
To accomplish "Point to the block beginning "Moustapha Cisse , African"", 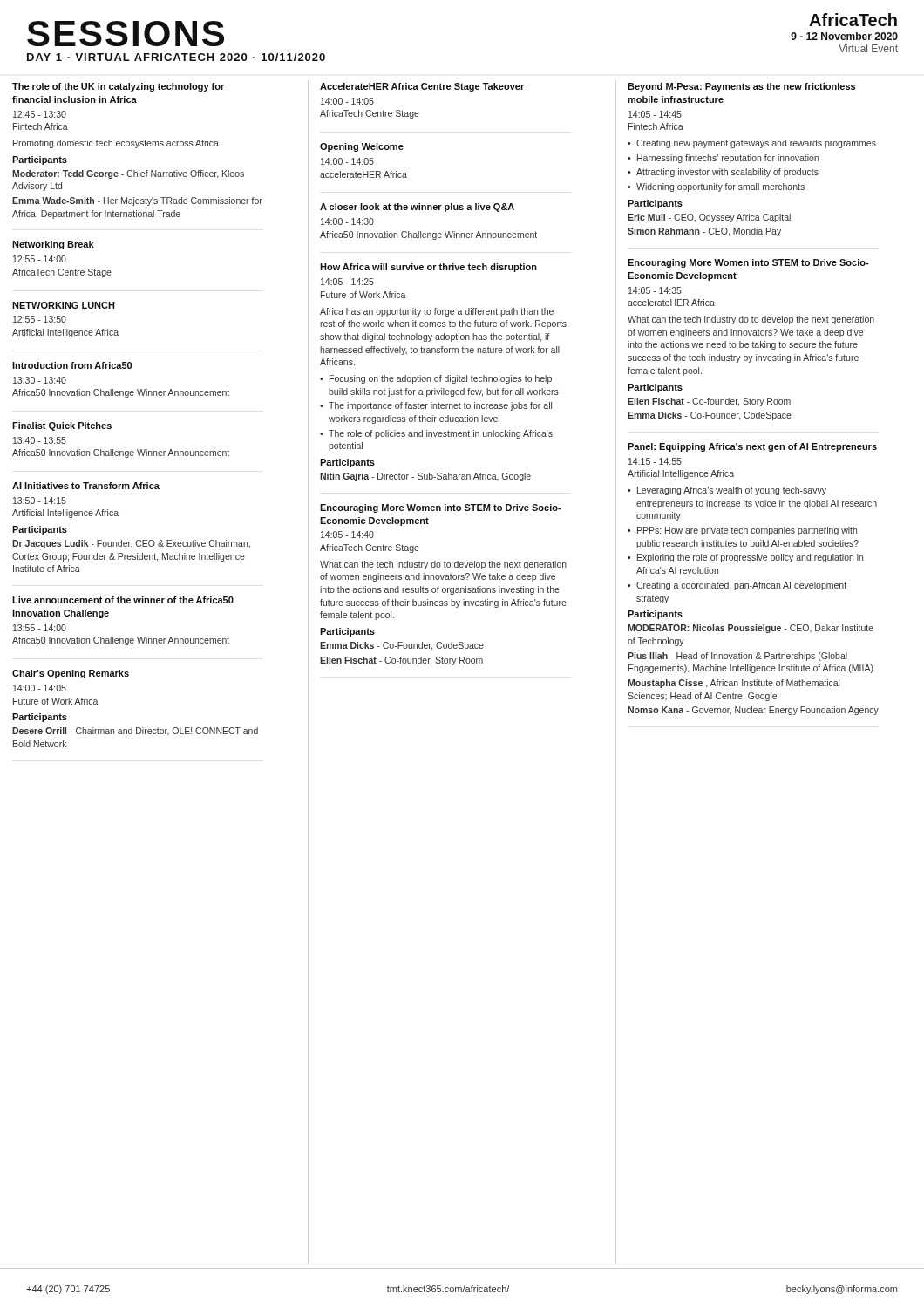I will click(x=734, y=689).
